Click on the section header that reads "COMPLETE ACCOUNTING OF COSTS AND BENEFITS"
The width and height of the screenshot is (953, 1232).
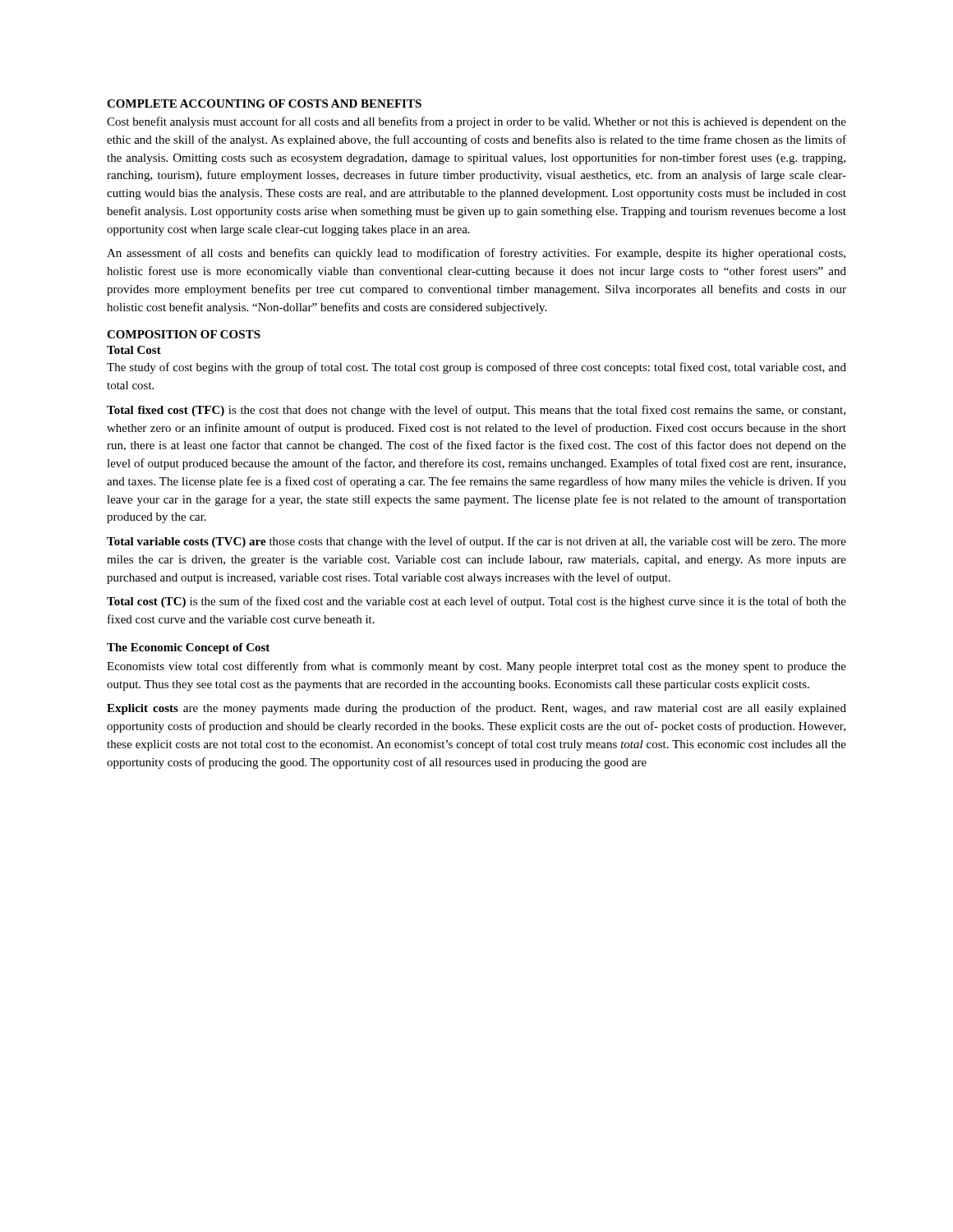[x=264, y=103]
